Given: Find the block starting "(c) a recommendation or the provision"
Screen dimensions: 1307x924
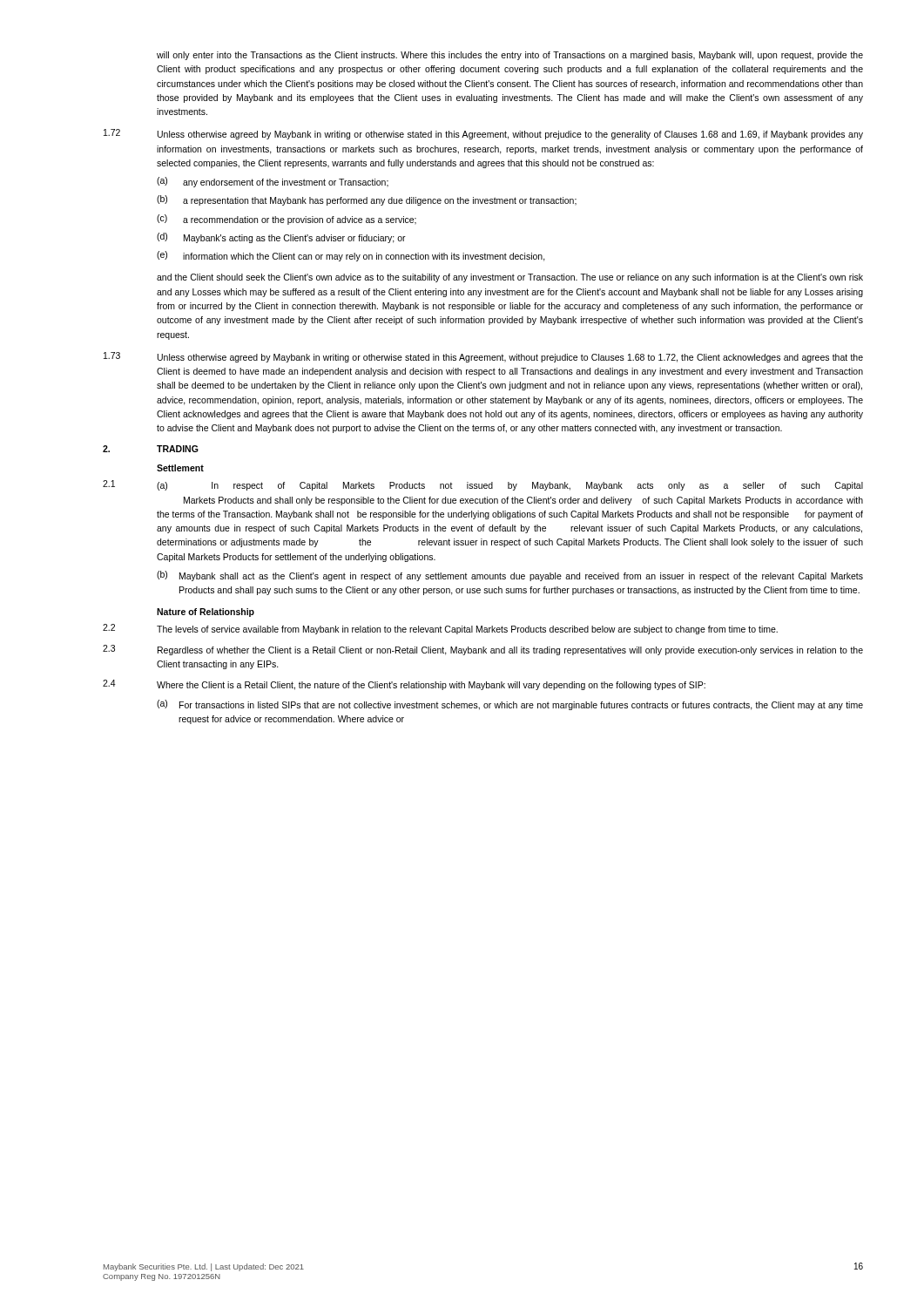Looking at the screenshot, I should pos(287,220).
